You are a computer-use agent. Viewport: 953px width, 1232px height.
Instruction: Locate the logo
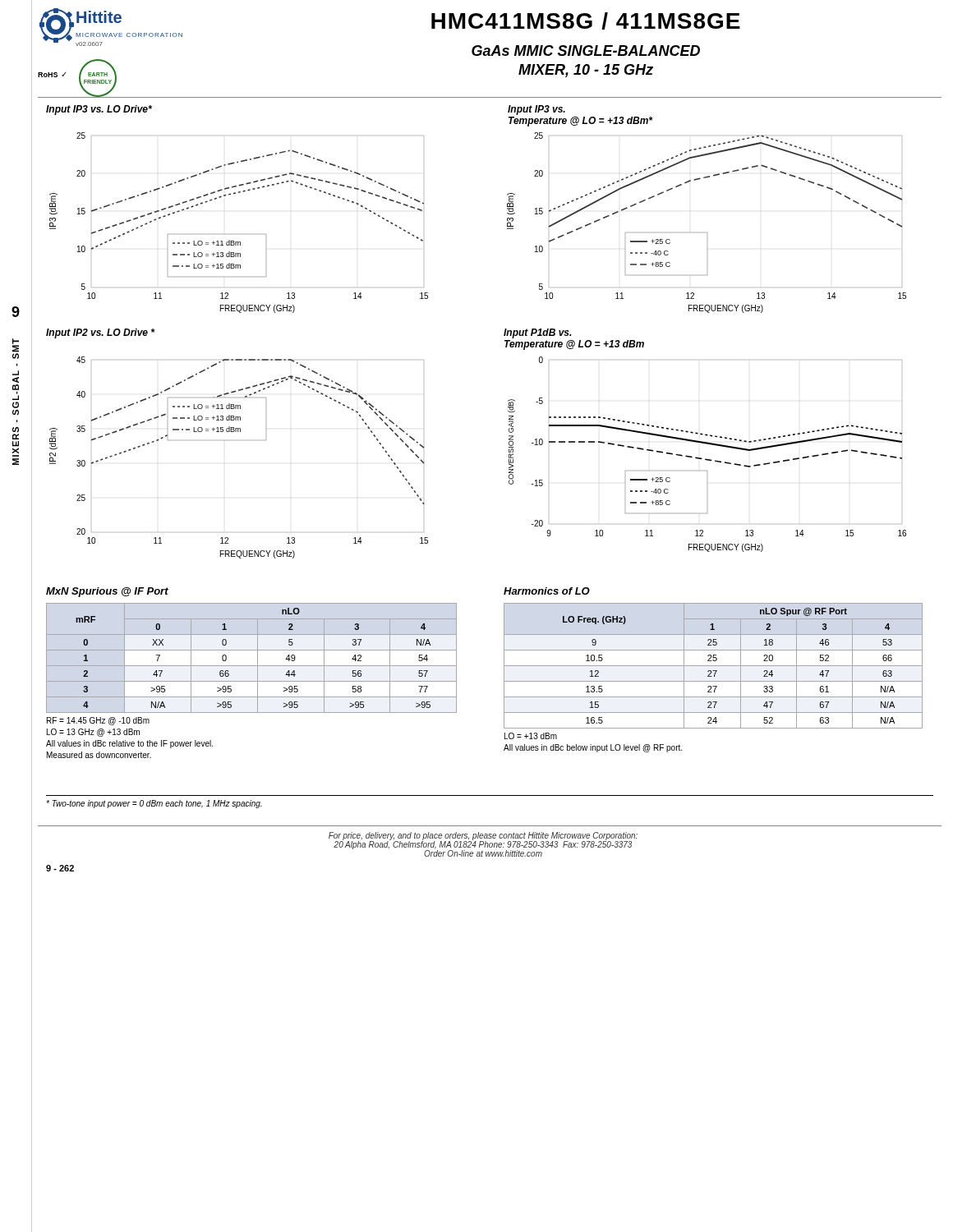128,52
